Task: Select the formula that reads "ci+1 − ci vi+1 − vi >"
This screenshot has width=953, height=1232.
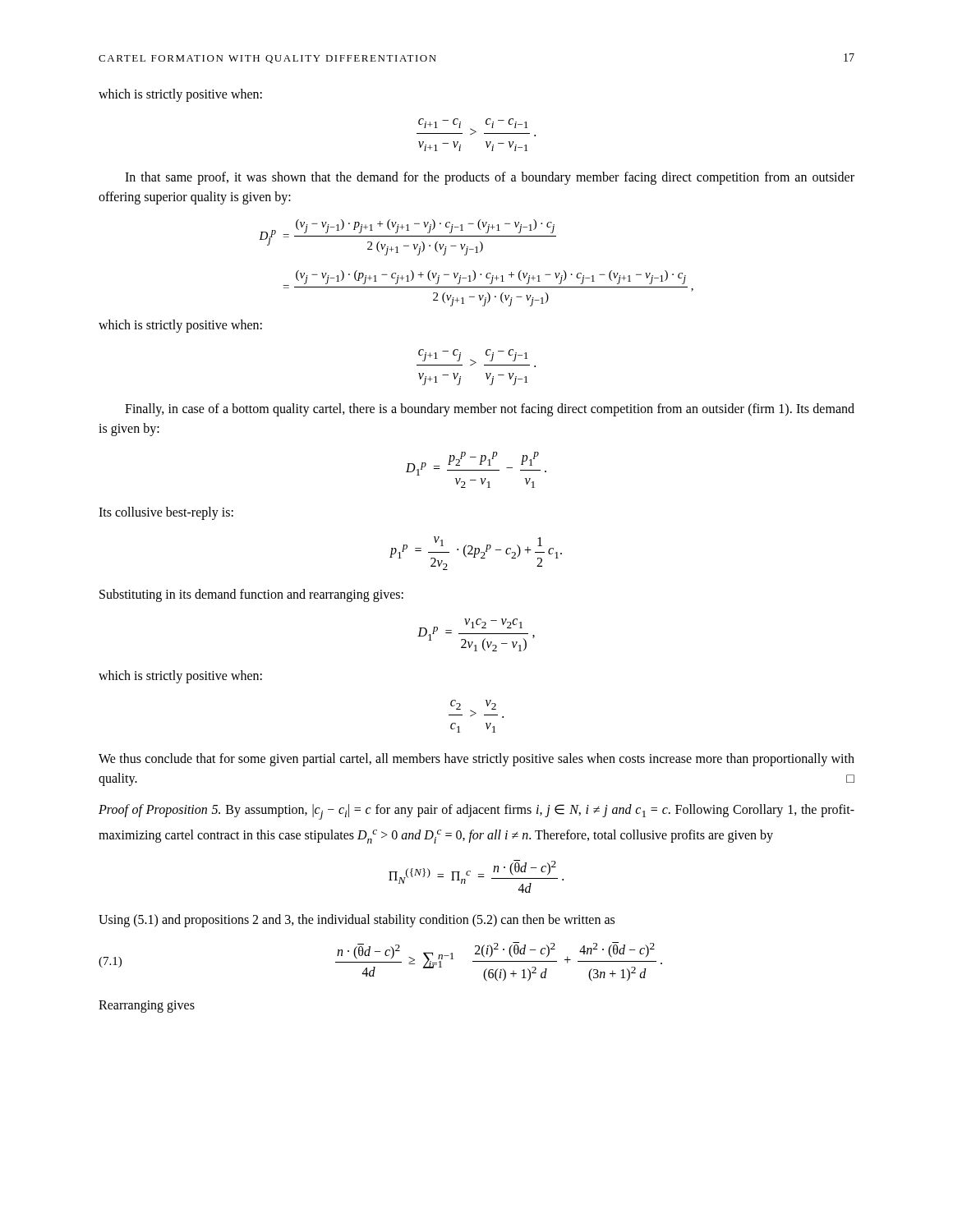Action: [x=476, y=134]
